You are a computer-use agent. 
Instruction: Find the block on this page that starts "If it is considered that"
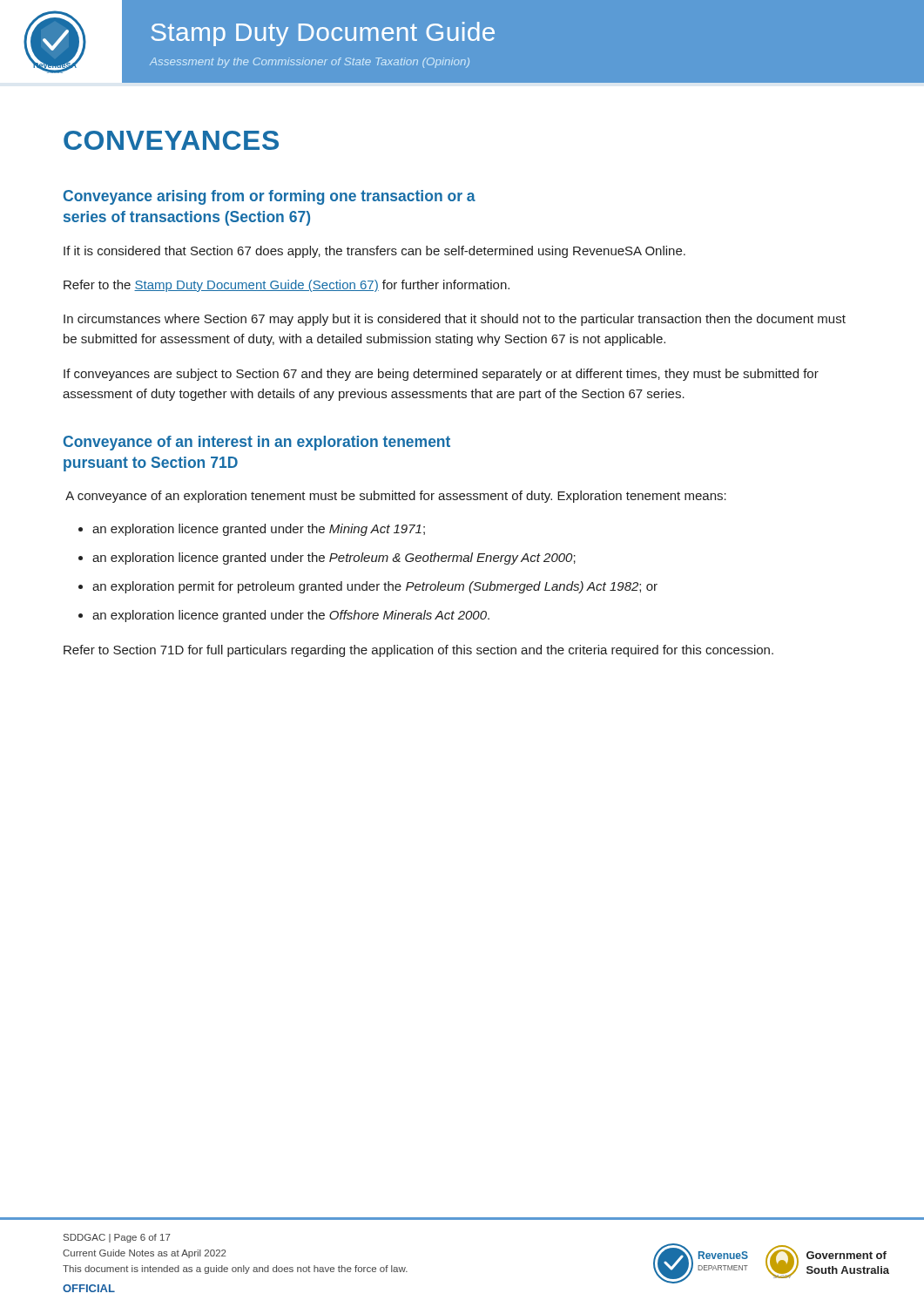374,250
